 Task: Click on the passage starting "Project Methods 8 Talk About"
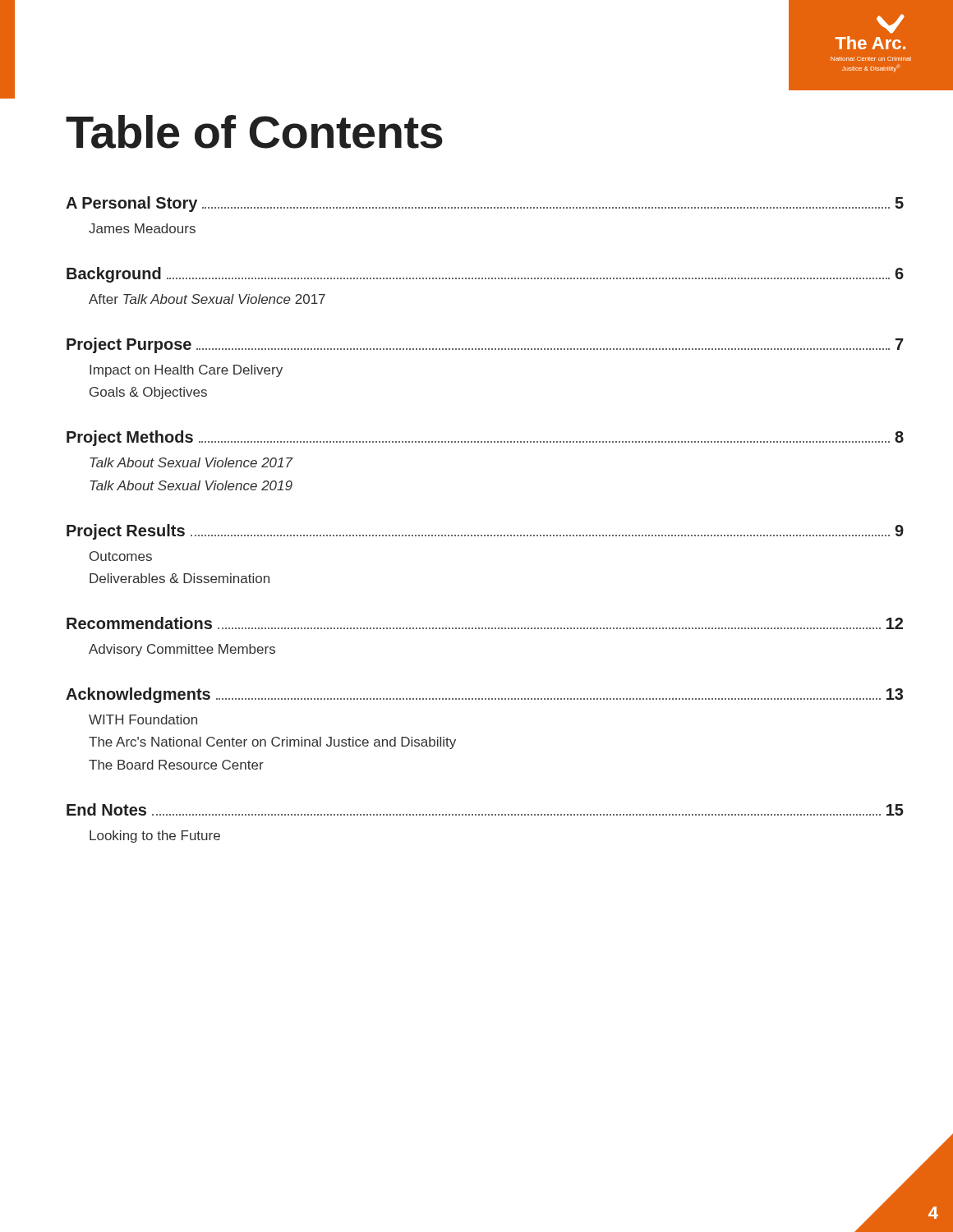tap(485, 438)
